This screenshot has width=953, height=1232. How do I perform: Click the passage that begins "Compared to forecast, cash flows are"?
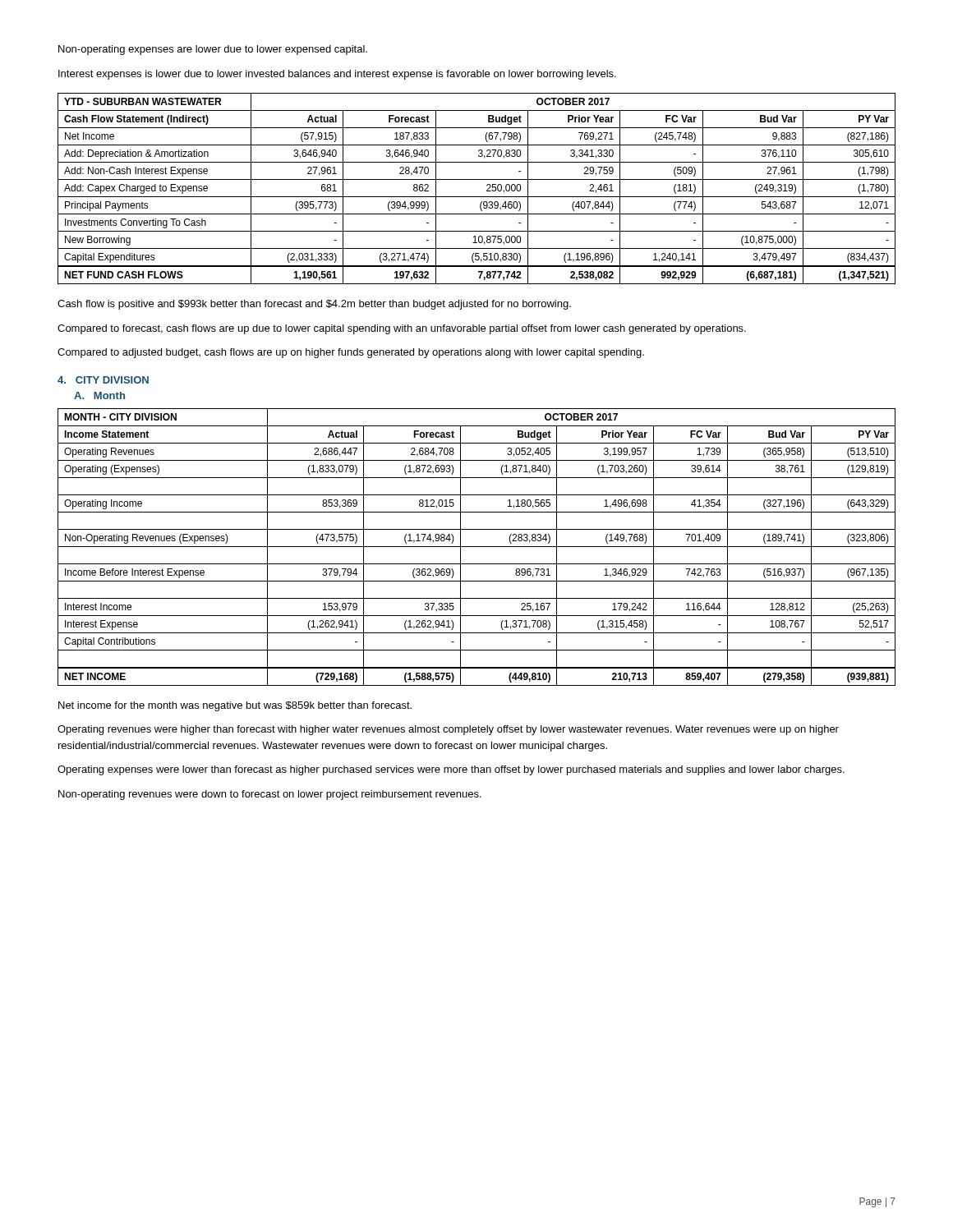(402, 328)
